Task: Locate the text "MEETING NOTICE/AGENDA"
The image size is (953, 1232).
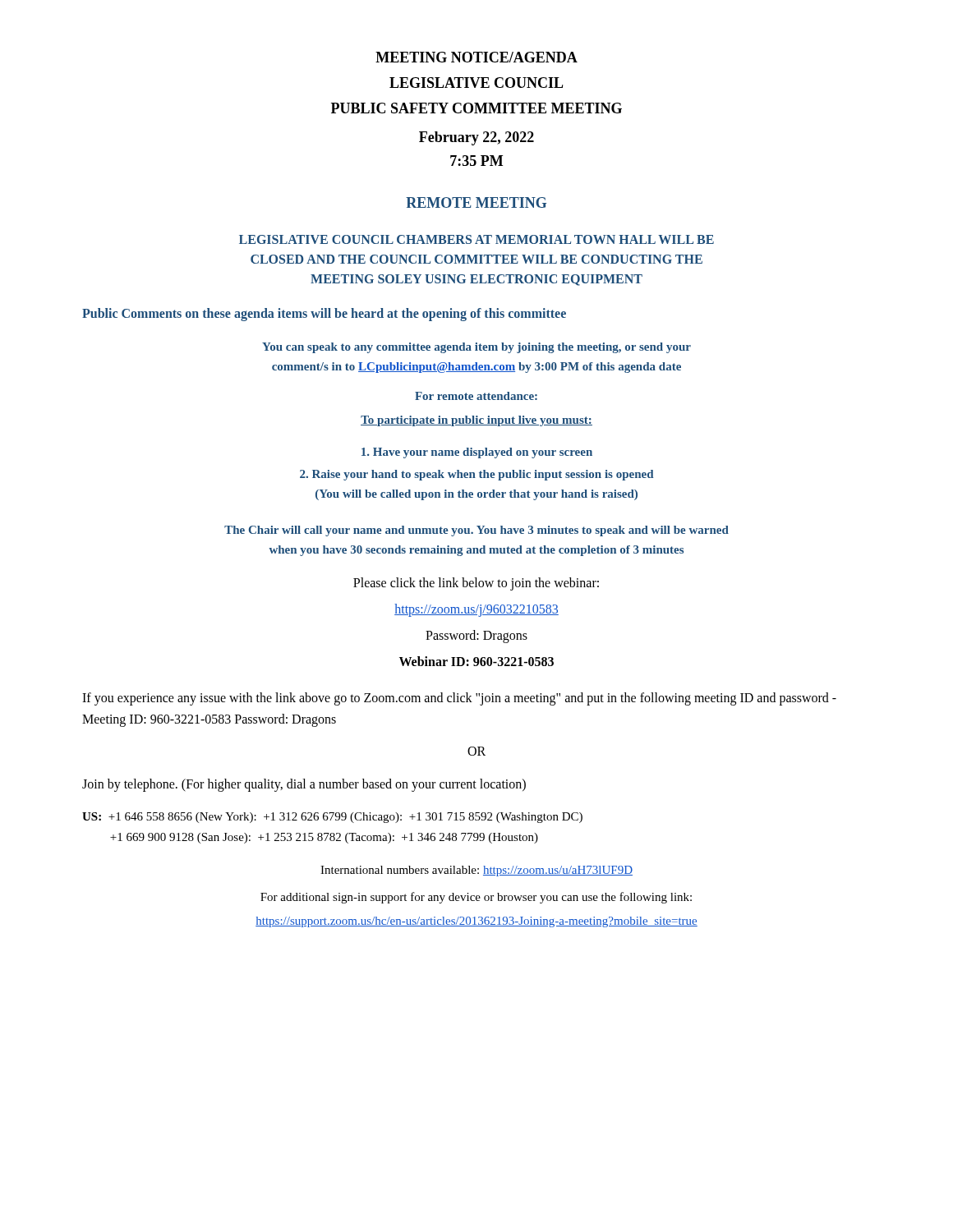Action: coord(476,57)
